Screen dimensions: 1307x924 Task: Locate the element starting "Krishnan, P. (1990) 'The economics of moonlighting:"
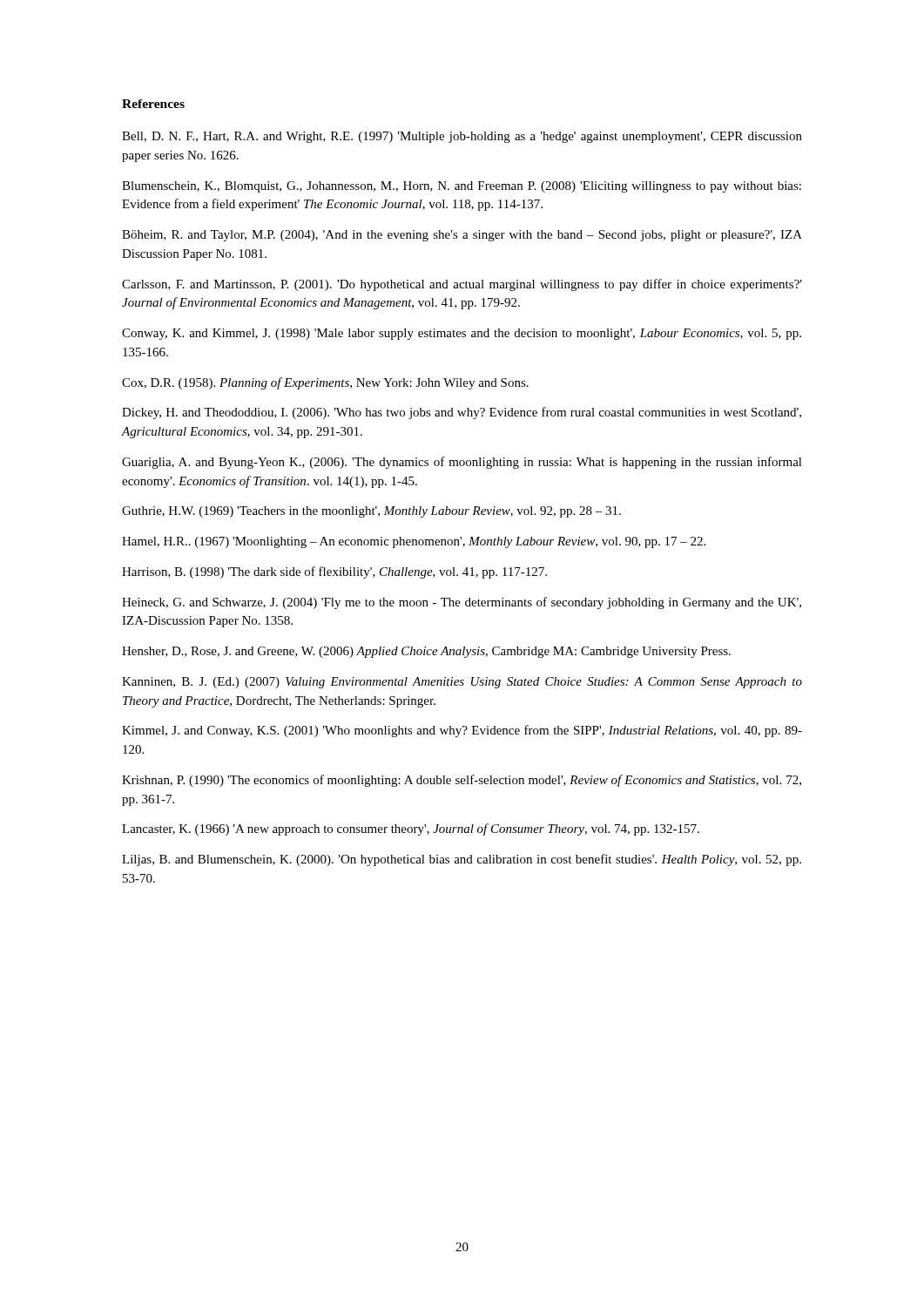coord(462,789)
